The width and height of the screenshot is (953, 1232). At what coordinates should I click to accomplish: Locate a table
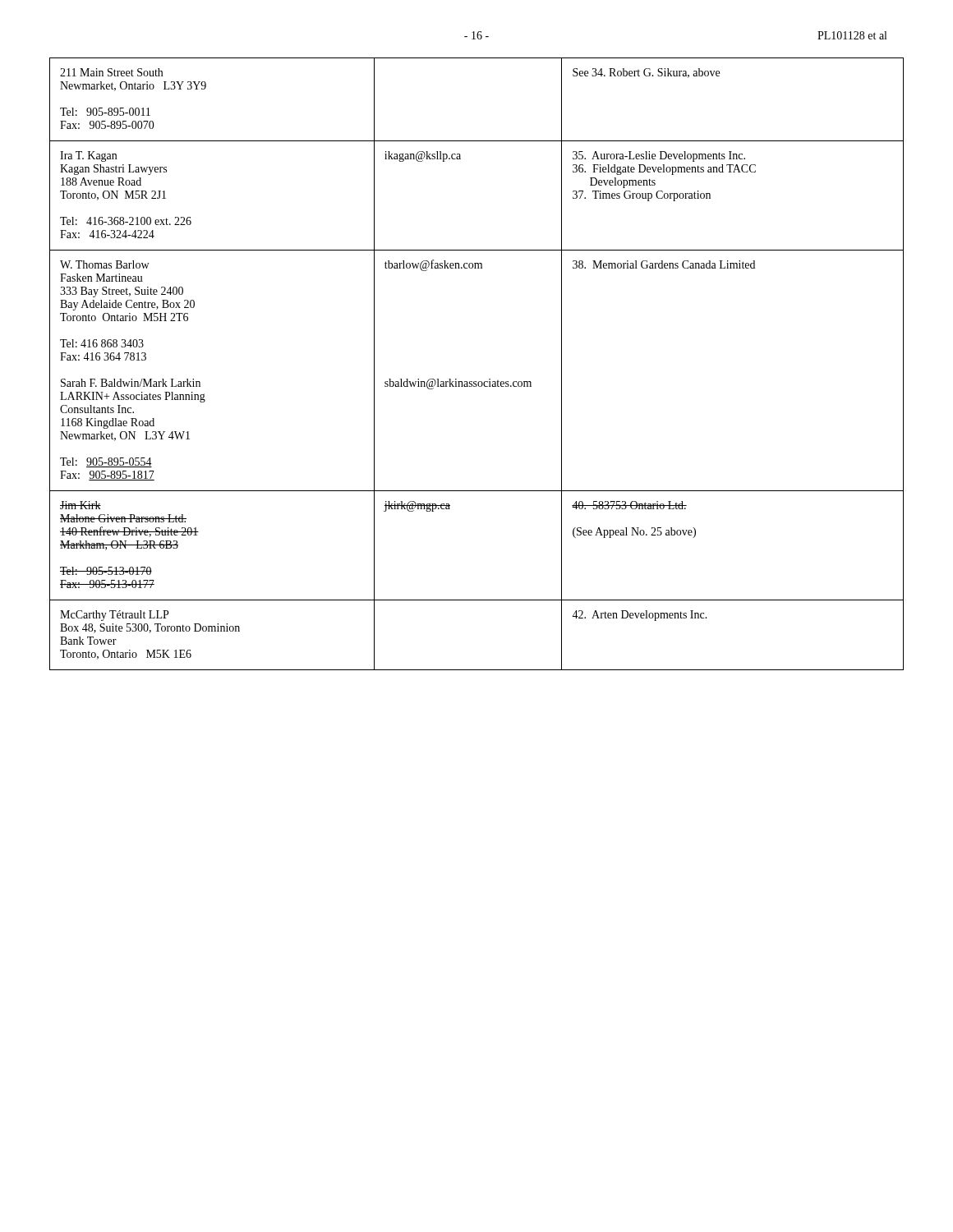[x=476, y=364]
